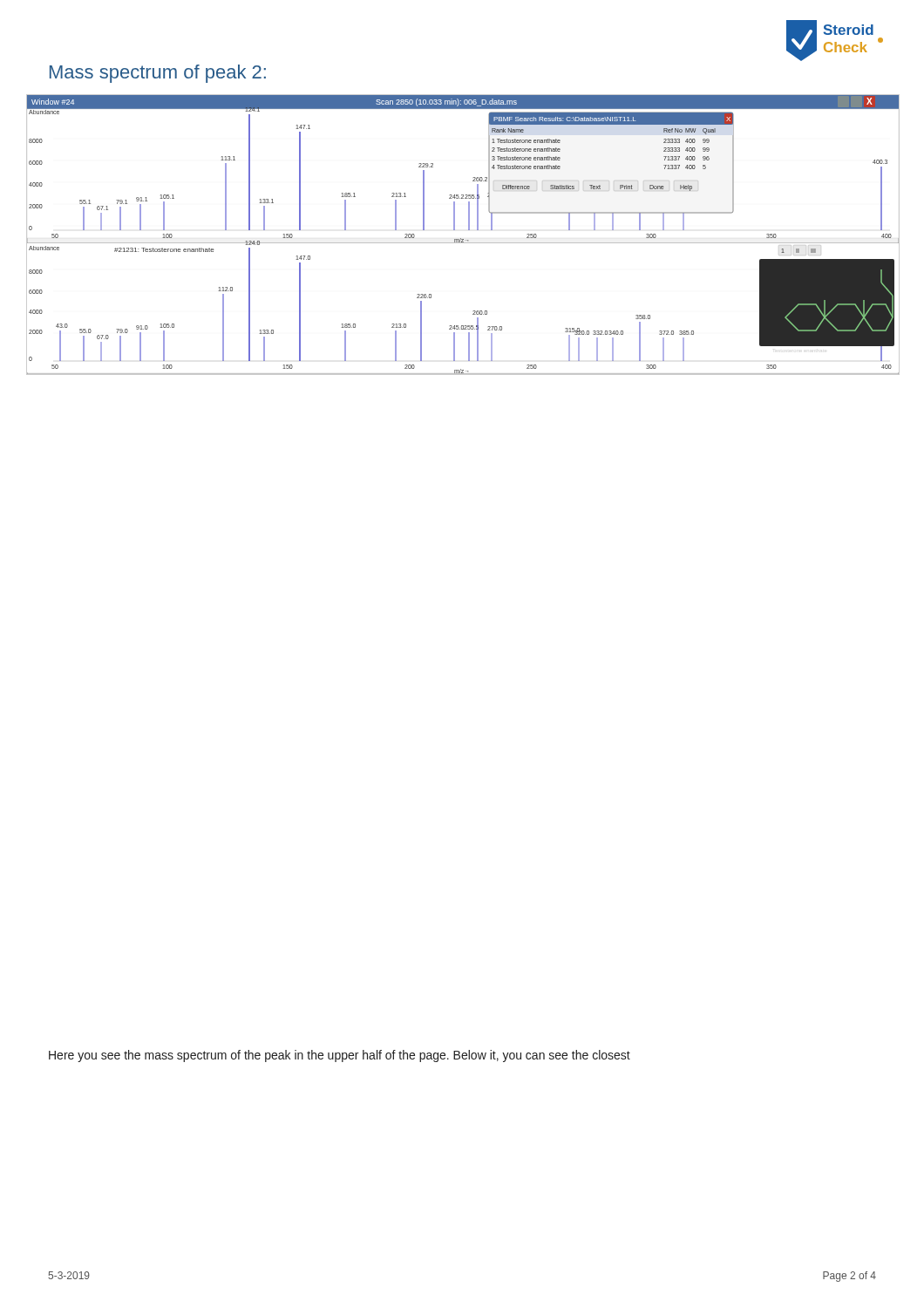Find the logo
Image resolution: width=924 pixels, height=1308 pixels.
834,40
